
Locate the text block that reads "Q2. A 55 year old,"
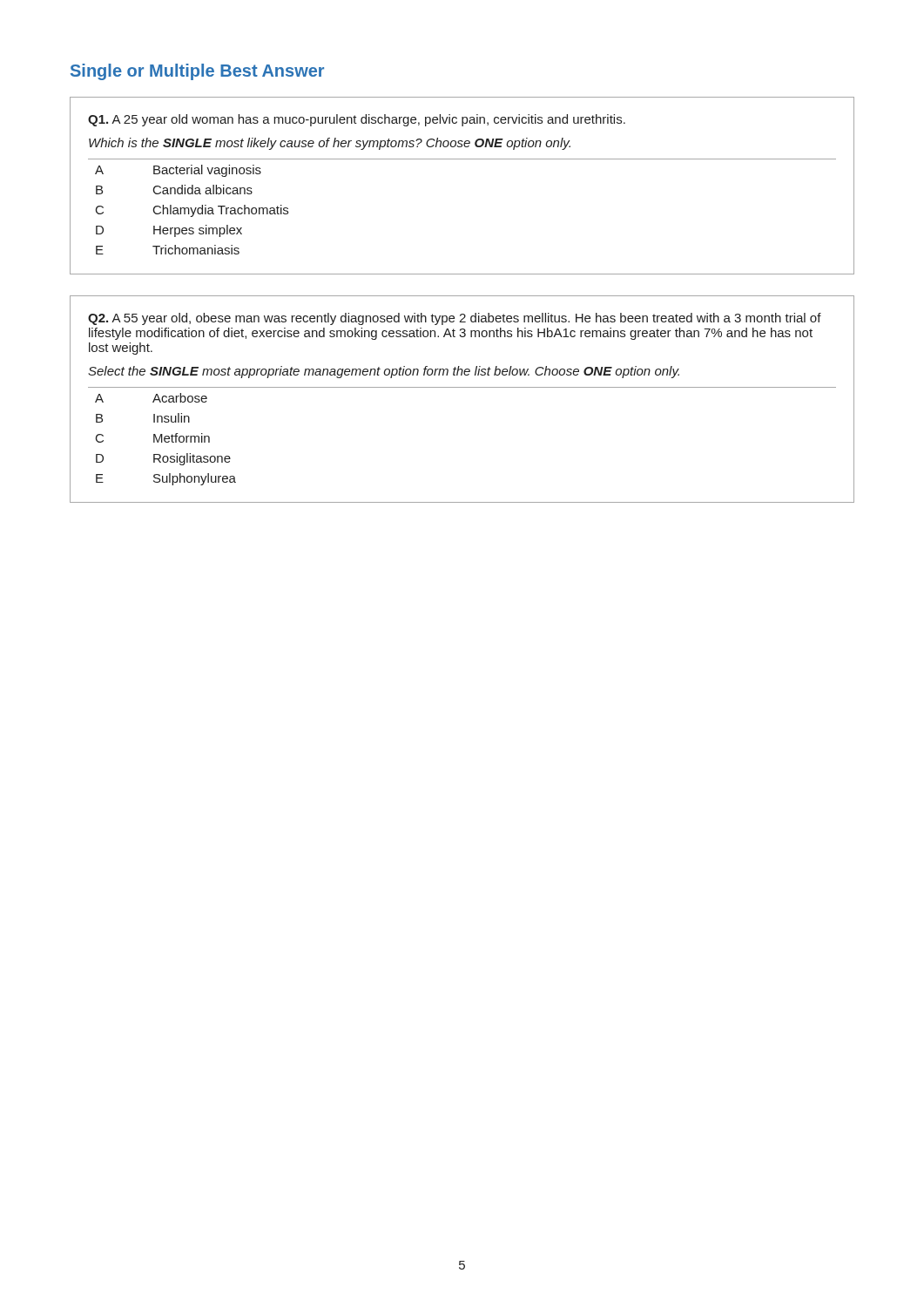point(455,319)
